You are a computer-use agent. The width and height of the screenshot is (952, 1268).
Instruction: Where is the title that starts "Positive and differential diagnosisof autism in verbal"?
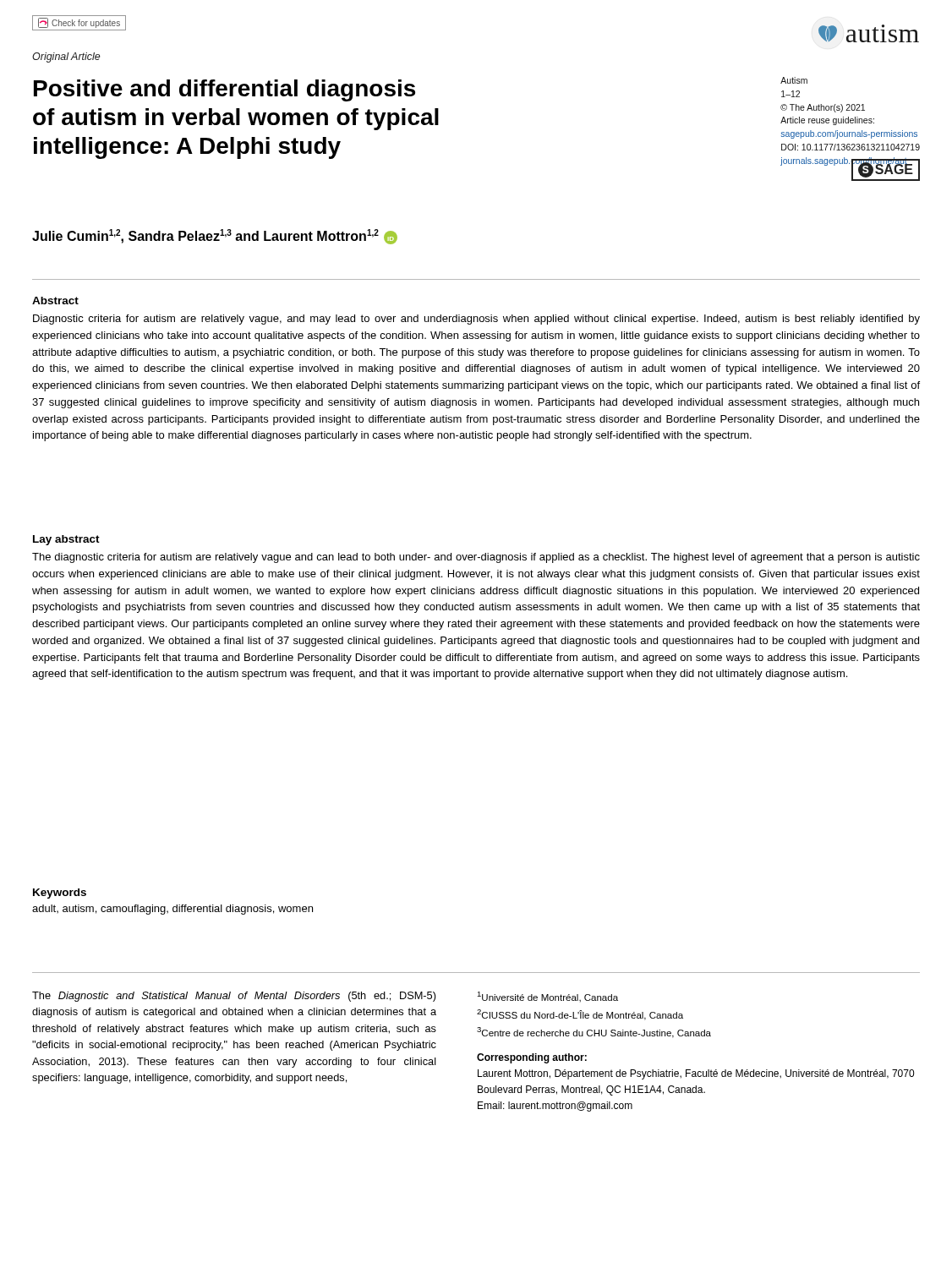coord(282,118)
